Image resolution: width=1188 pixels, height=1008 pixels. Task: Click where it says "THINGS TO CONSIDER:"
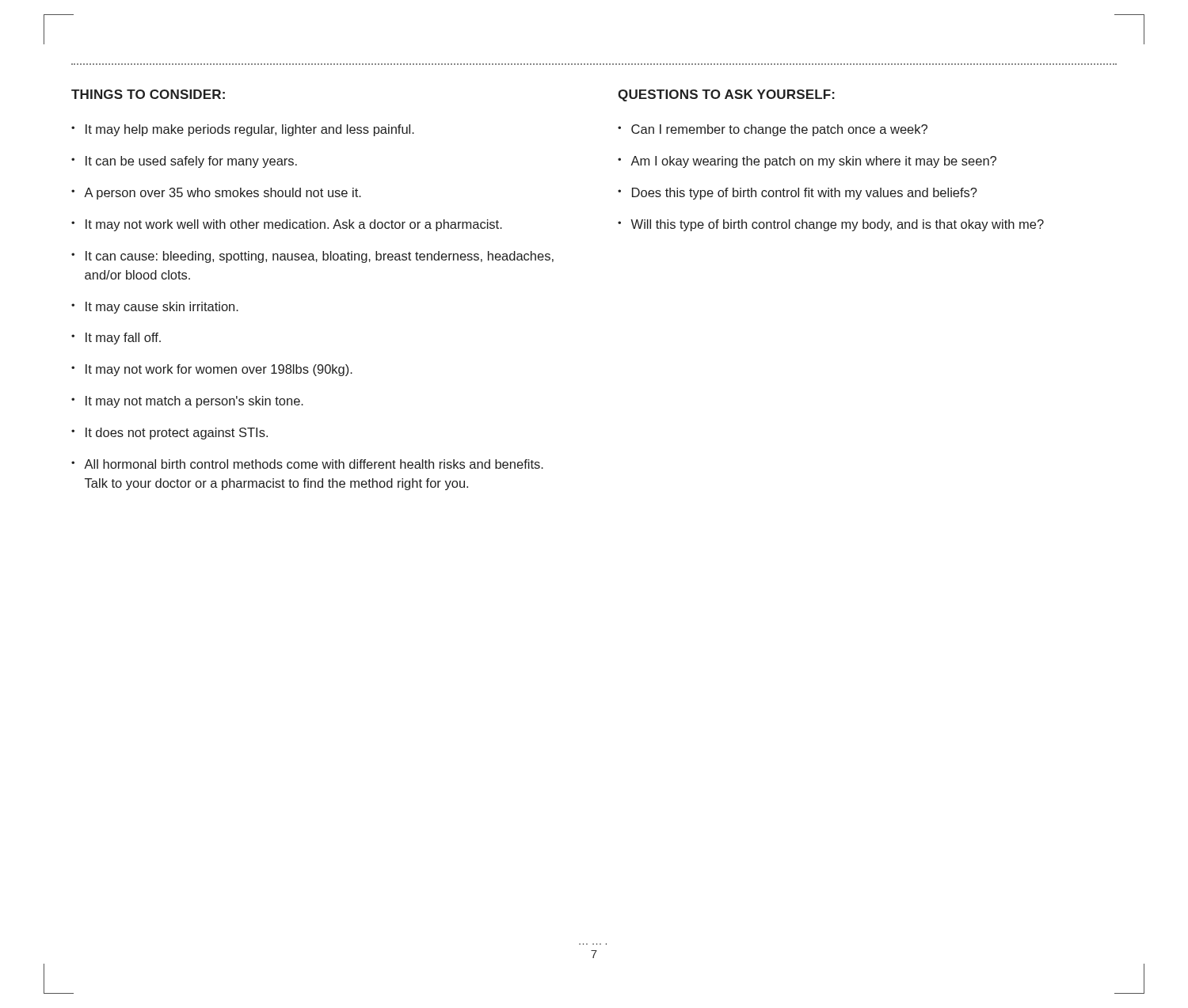coord(149,95)
